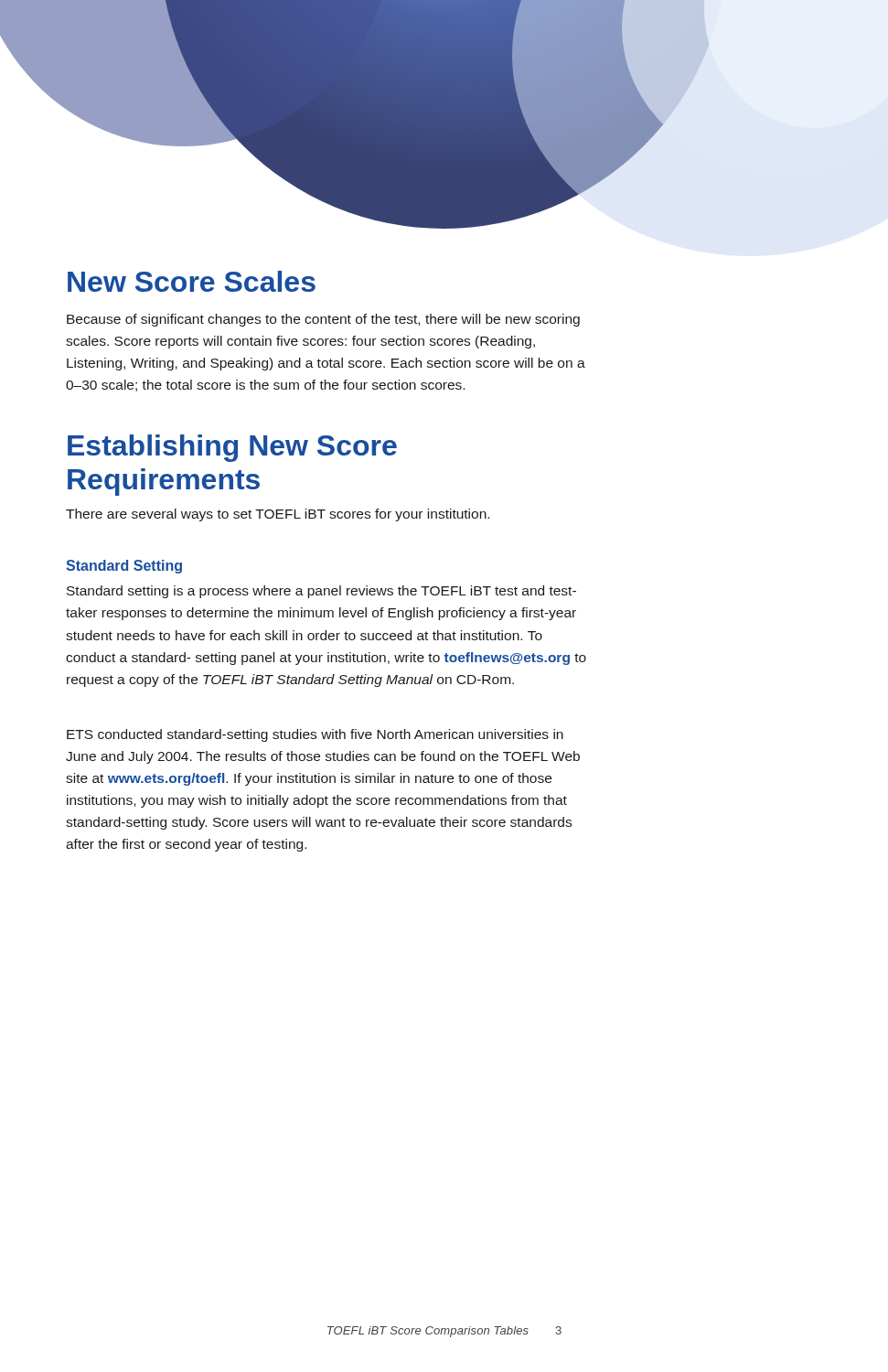Click on the section header that reads "Establishing New Score Requirements"

pyautogui.click(x=232, y=462)
